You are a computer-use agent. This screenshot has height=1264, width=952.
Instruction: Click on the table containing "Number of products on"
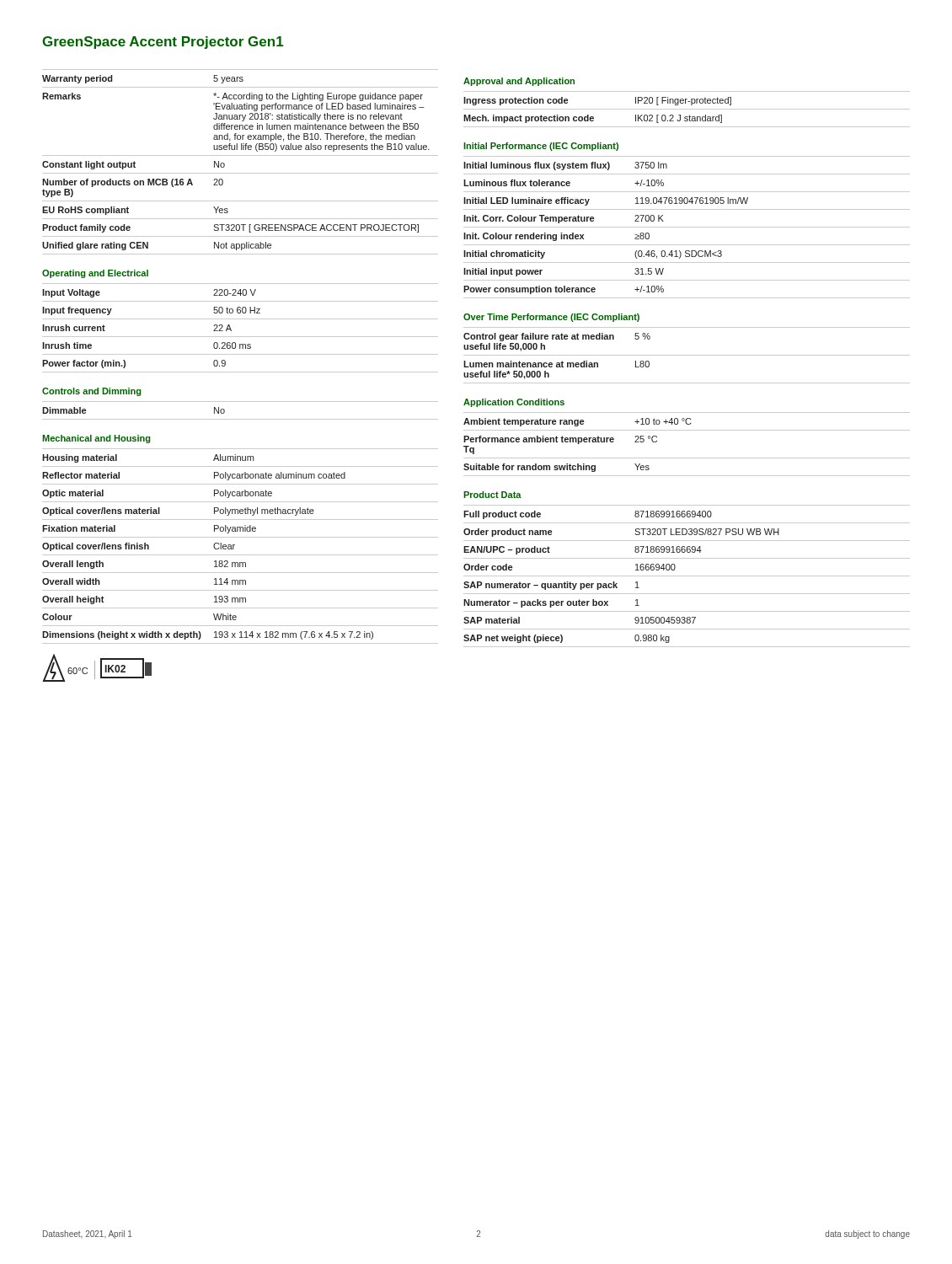(x=240, y=162)
